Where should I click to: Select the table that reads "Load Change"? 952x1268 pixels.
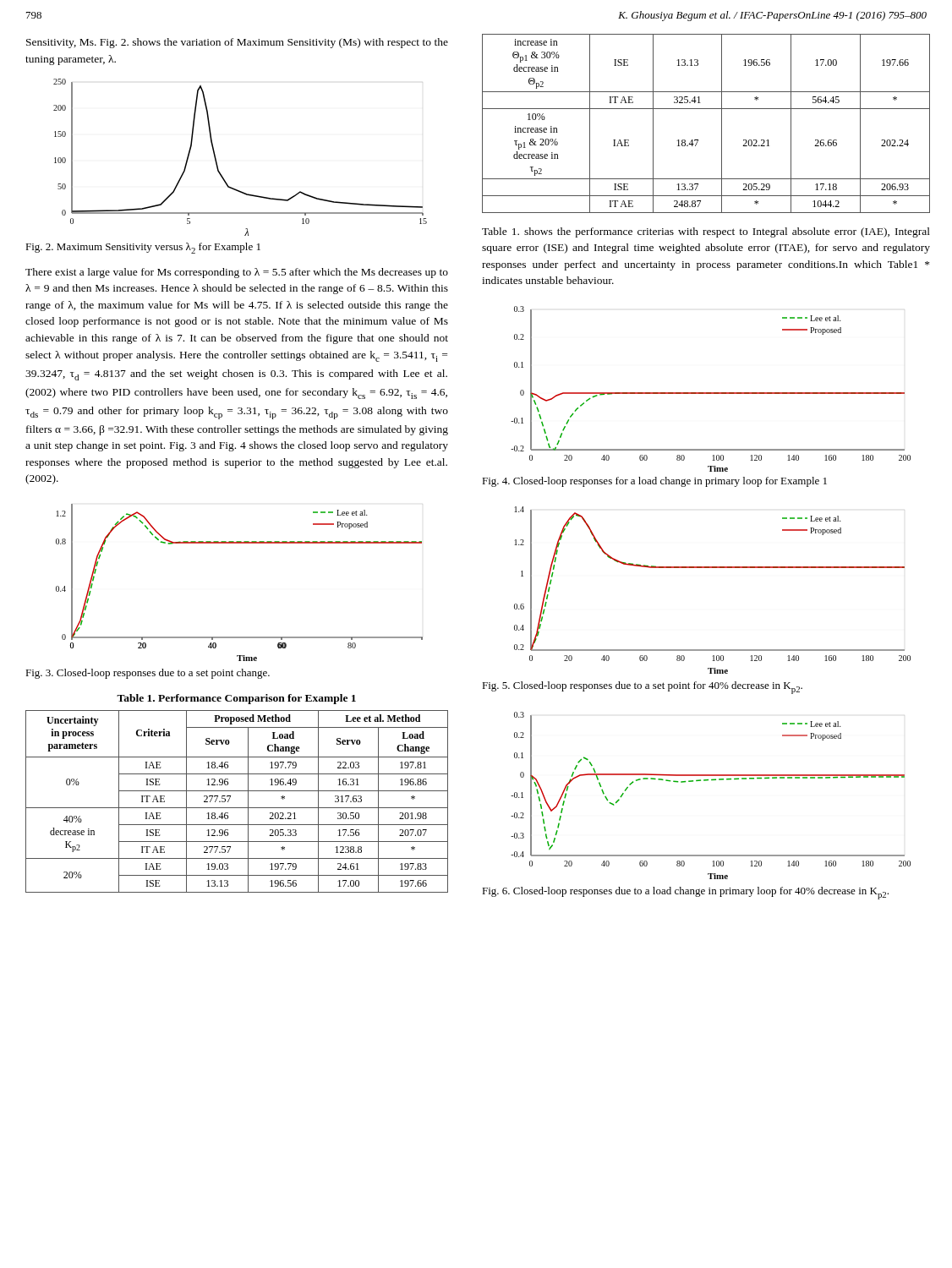click(237, 801)
